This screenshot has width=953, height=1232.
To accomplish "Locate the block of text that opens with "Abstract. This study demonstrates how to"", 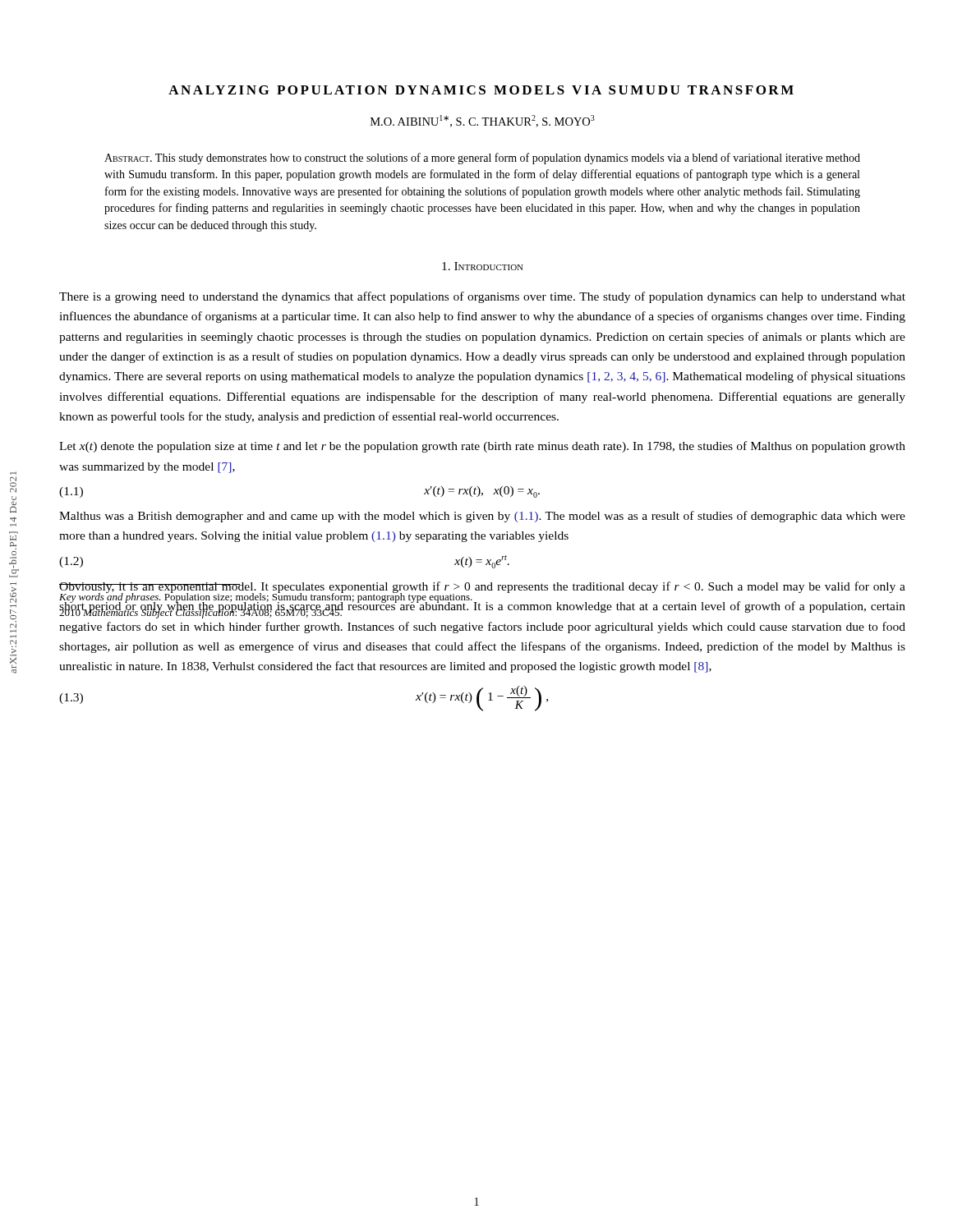I will pyautogui.click(x=482, y=192).
